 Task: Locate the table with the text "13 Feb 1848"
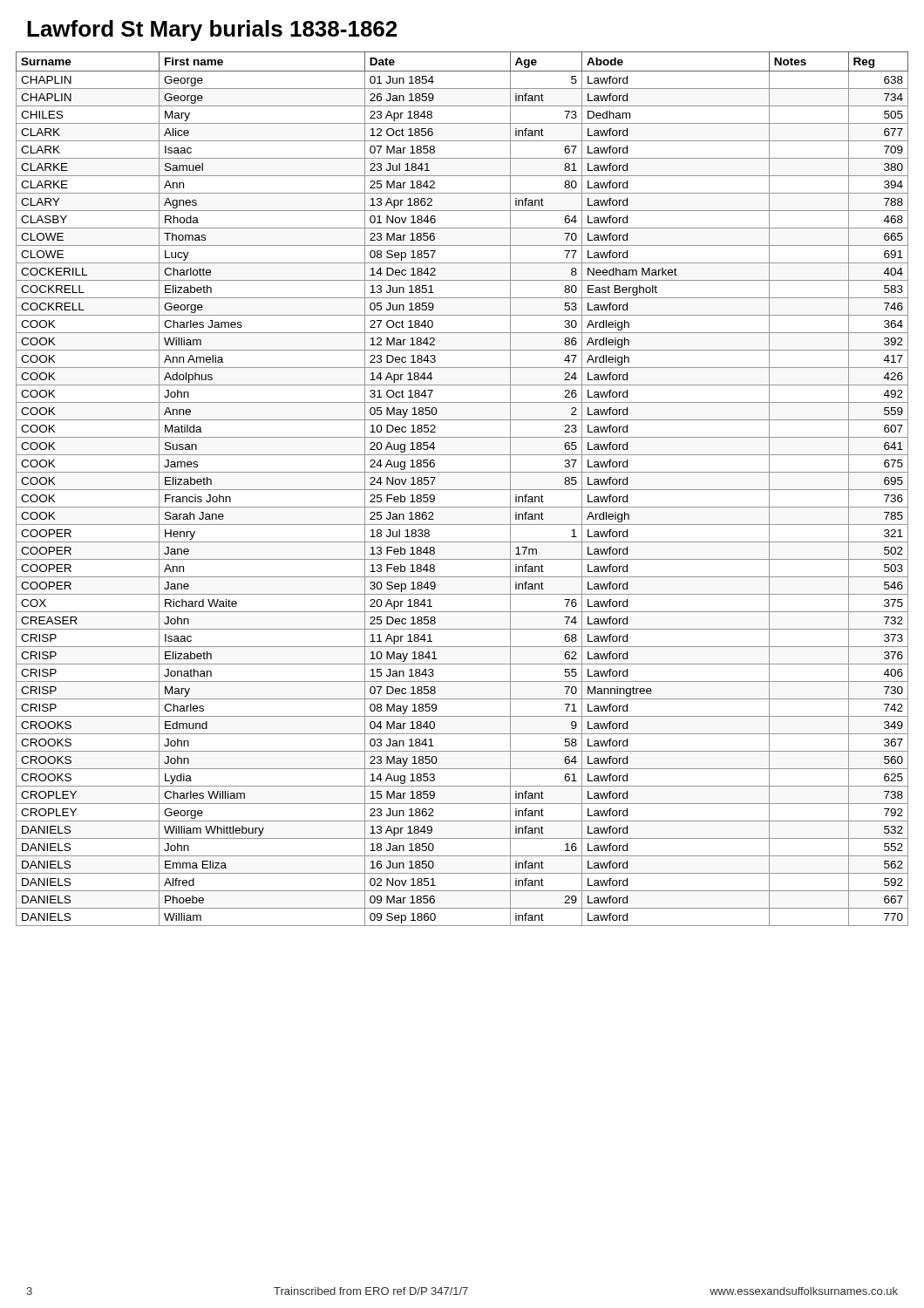[x=462, y=489]
